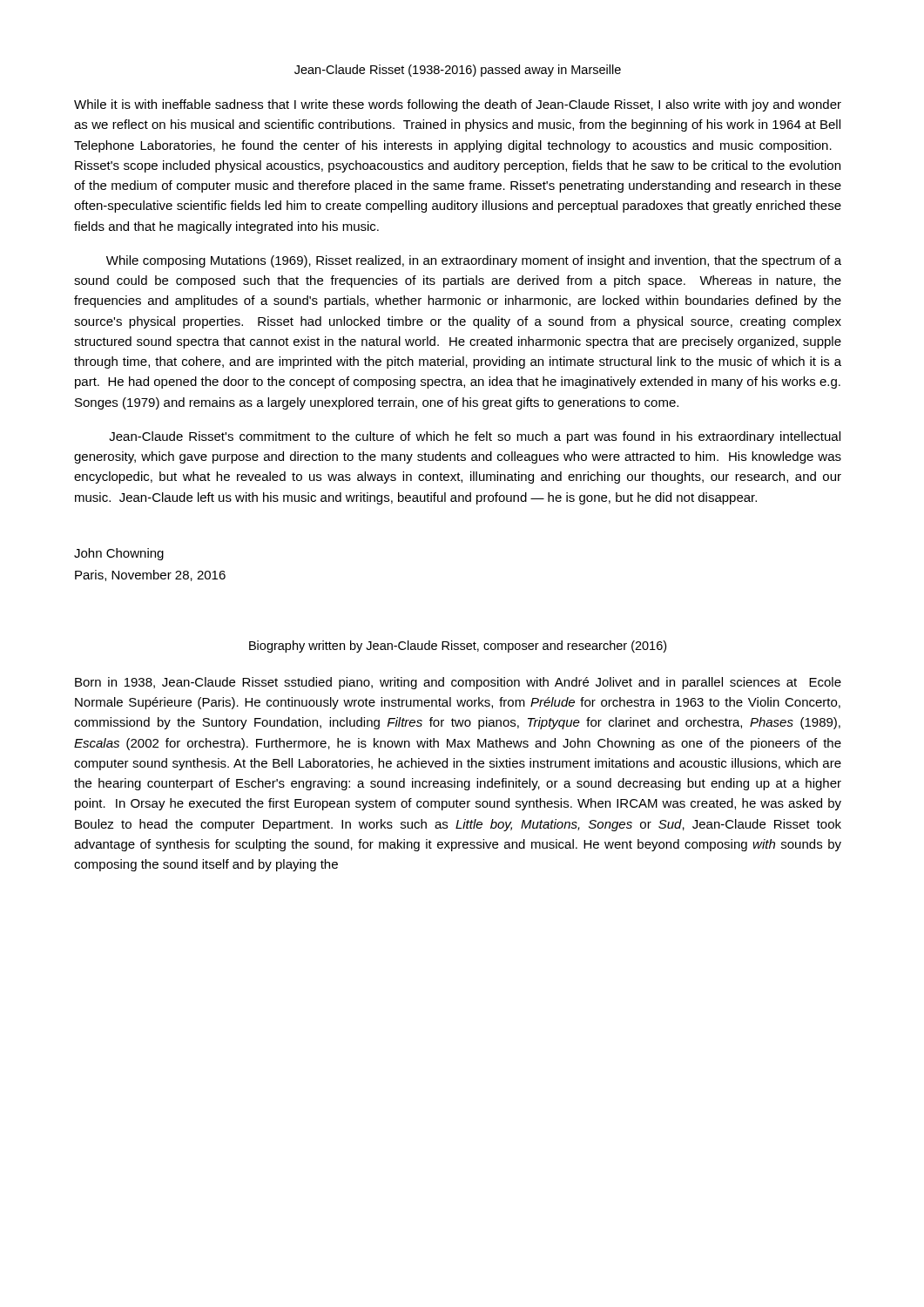Find the text block starting "Biography written by Jean-Claude"
Viewport: 924px width, 1307px height.
458,645
